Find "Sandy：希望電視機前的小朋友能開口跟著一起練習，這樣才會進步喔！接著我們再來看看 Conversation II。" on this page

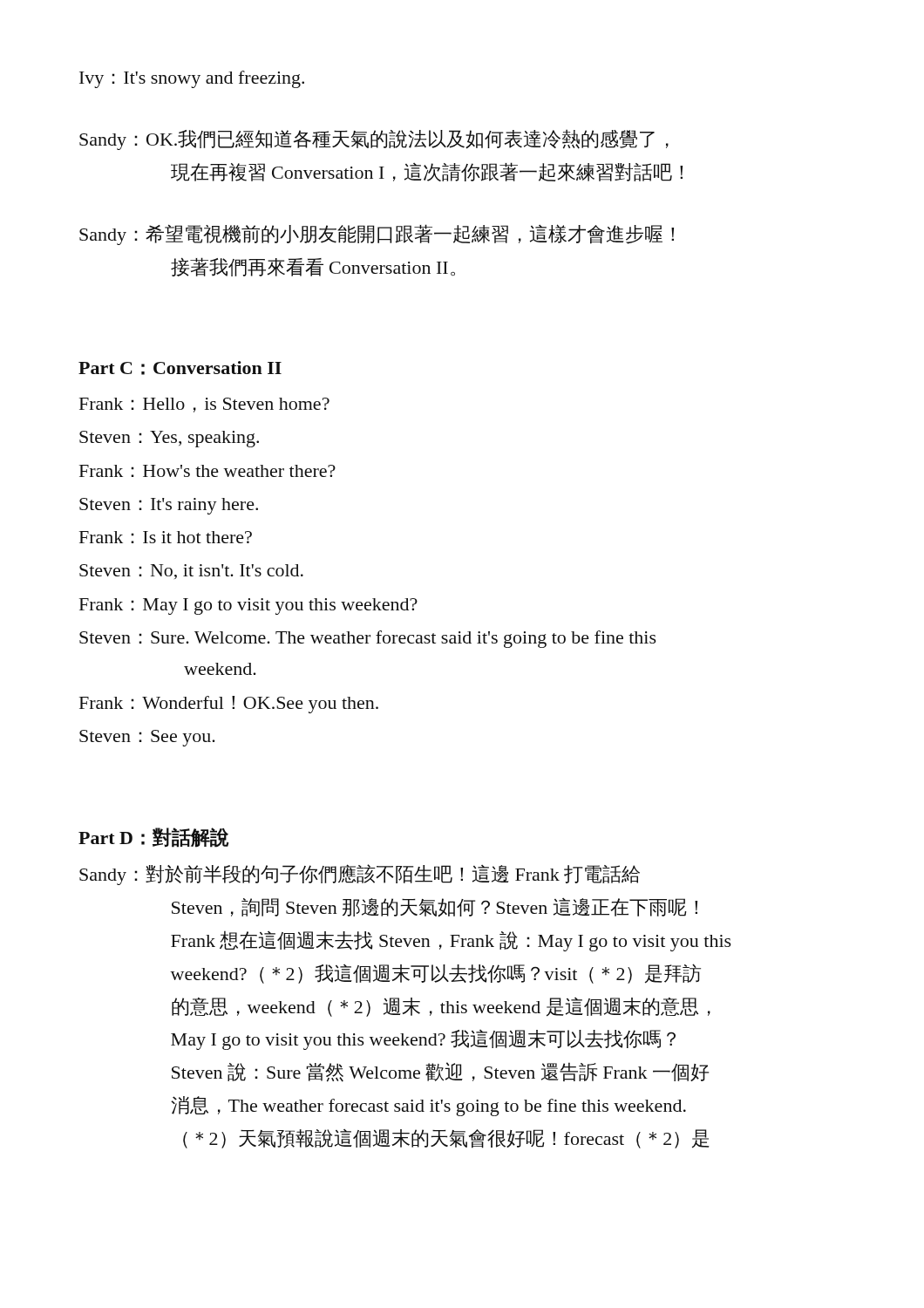coord(462,253)
